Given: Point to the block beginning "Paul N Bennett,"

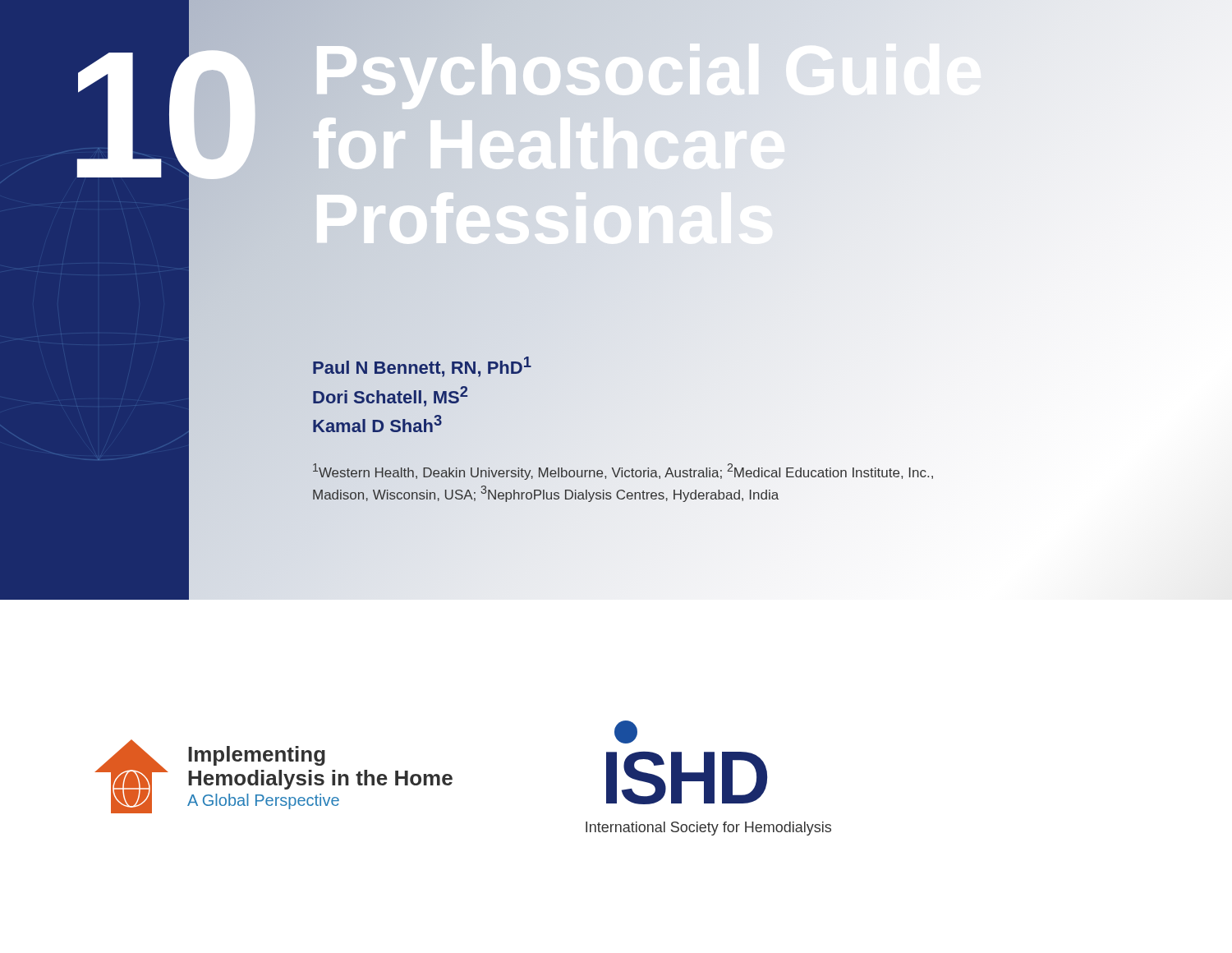Looking at the screenshot, I should [x=422, y=366].
